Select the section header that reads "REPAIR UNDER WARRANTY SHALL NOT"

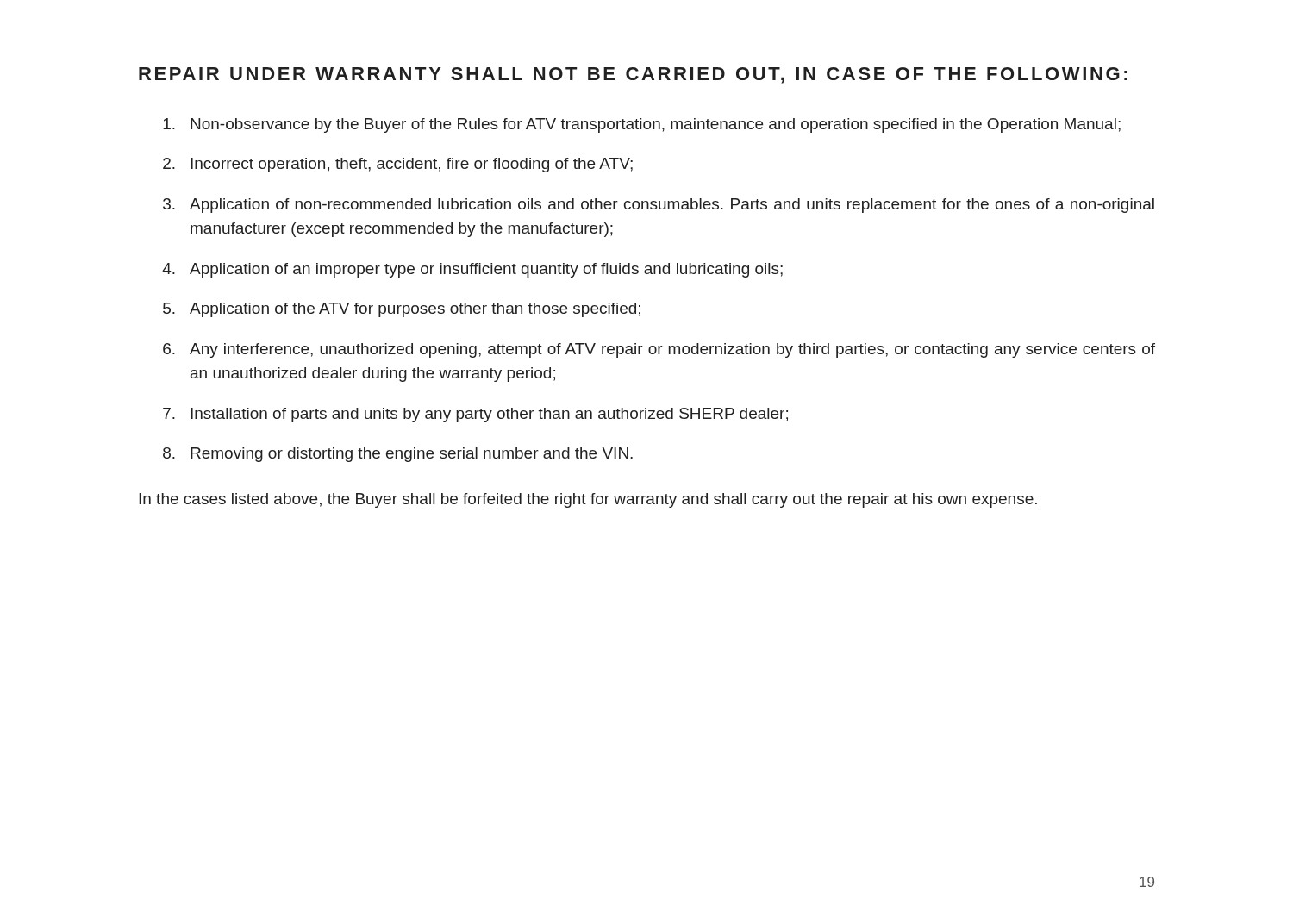pyautogui.click(x=635, y=74)
